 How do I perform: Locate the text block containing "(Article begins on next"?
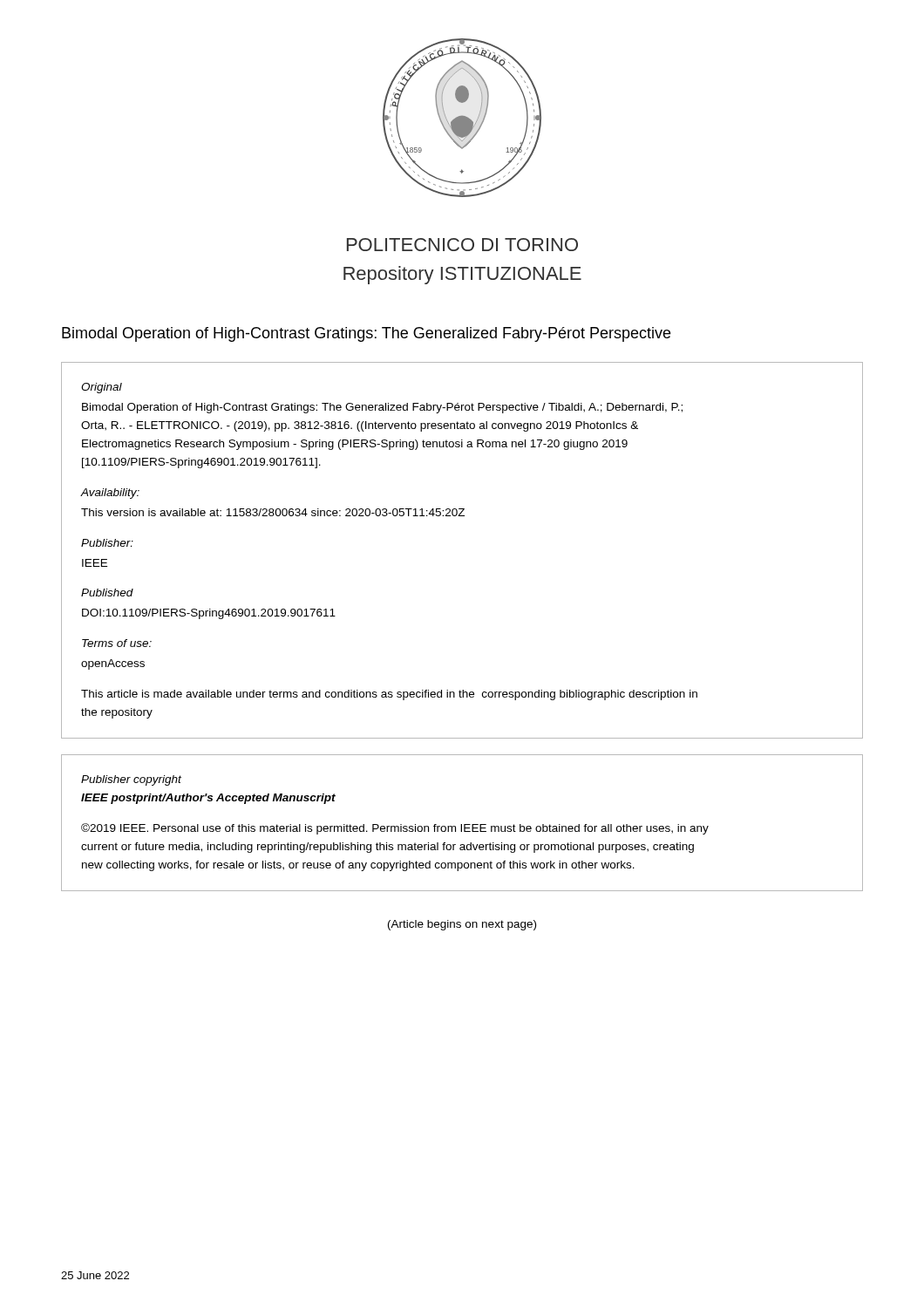coord(462,924)
